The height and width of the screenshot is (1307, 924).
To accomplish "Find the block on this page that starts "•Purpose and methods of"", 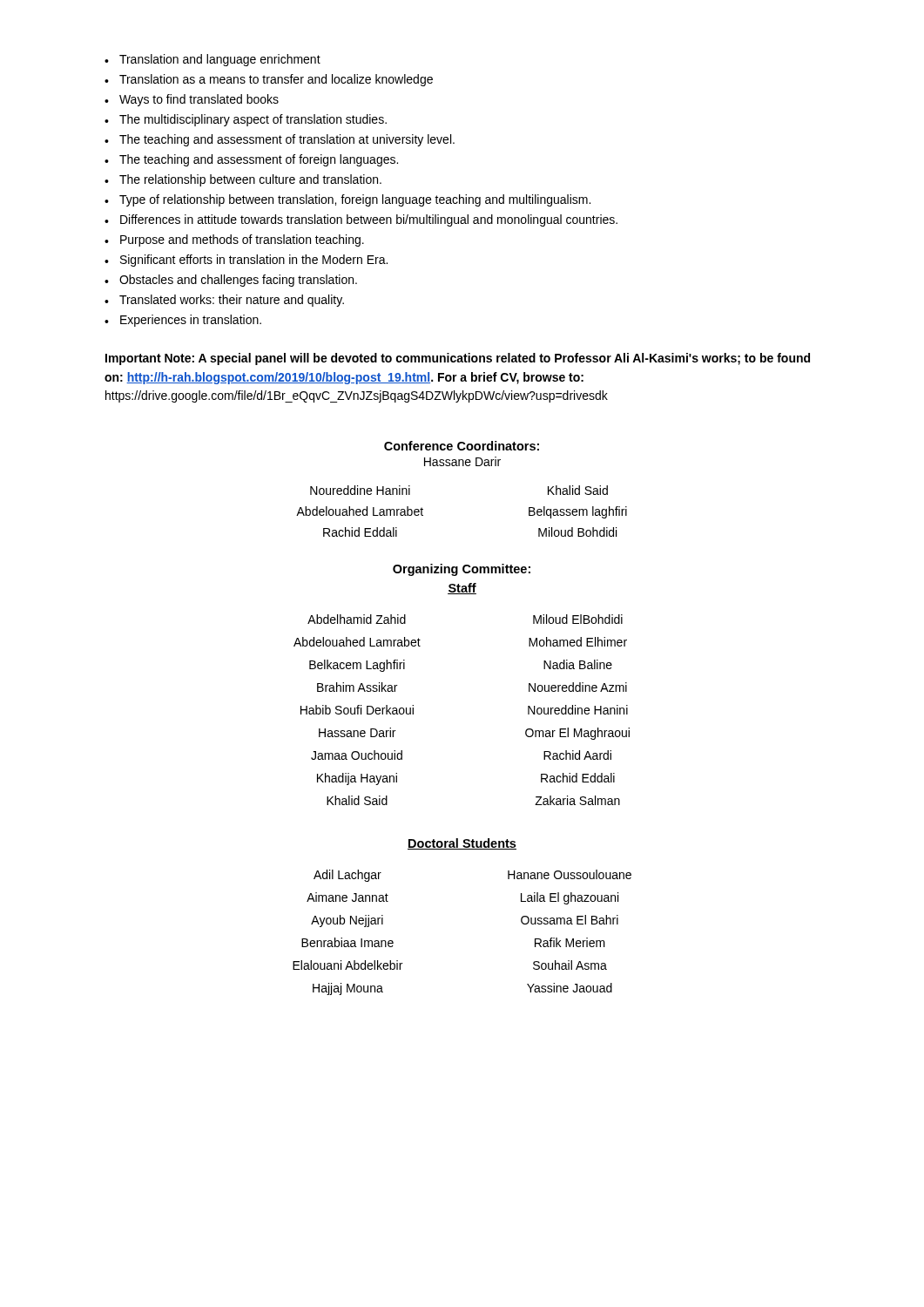I will pyautogui.click(x=235, y=240).
